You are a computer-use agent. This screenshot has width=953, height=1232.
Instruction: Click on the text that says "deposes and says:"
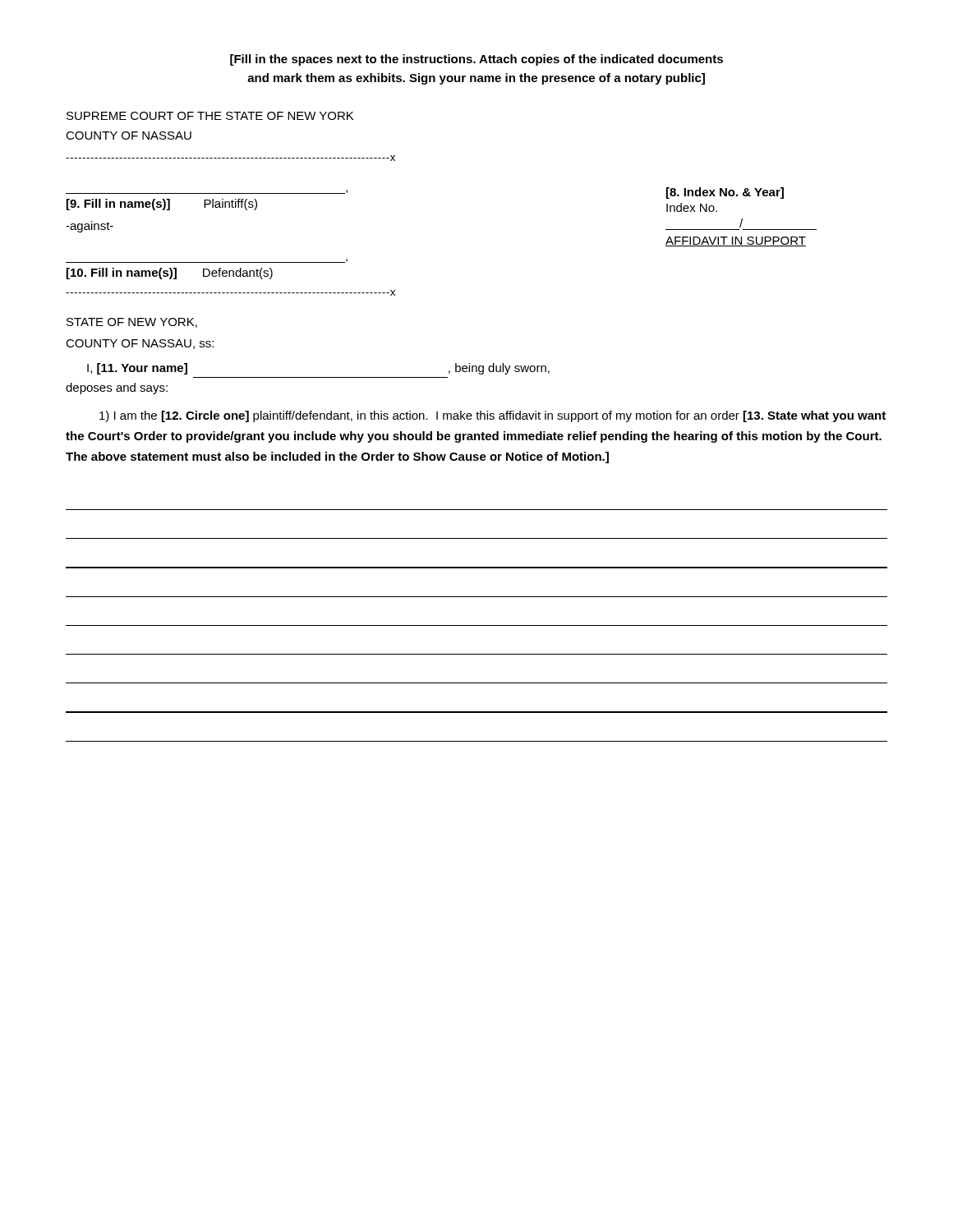pos(117,387)
